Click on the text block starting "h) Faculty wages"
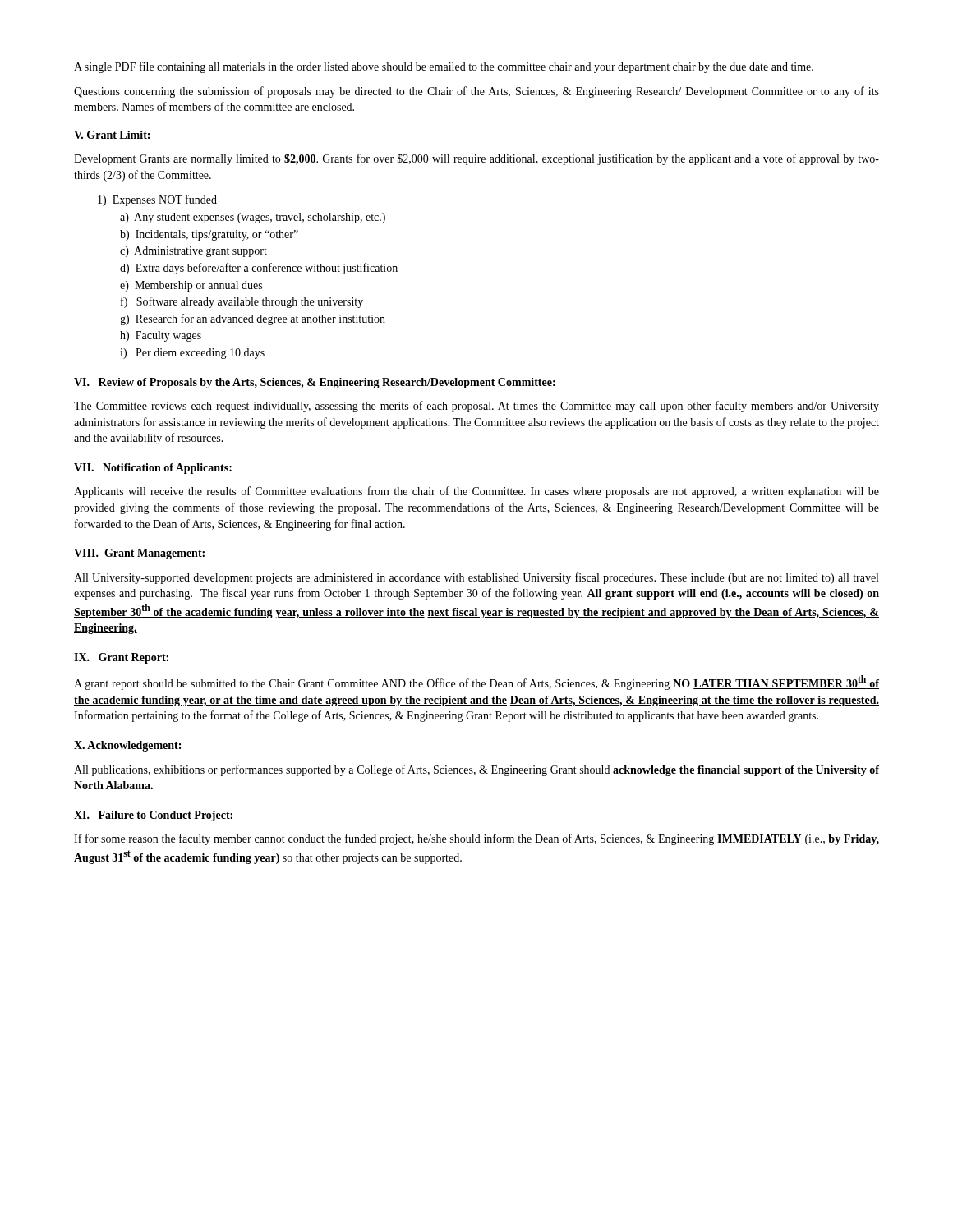This screenshot has width=953, height=1232. coord(161,336)
